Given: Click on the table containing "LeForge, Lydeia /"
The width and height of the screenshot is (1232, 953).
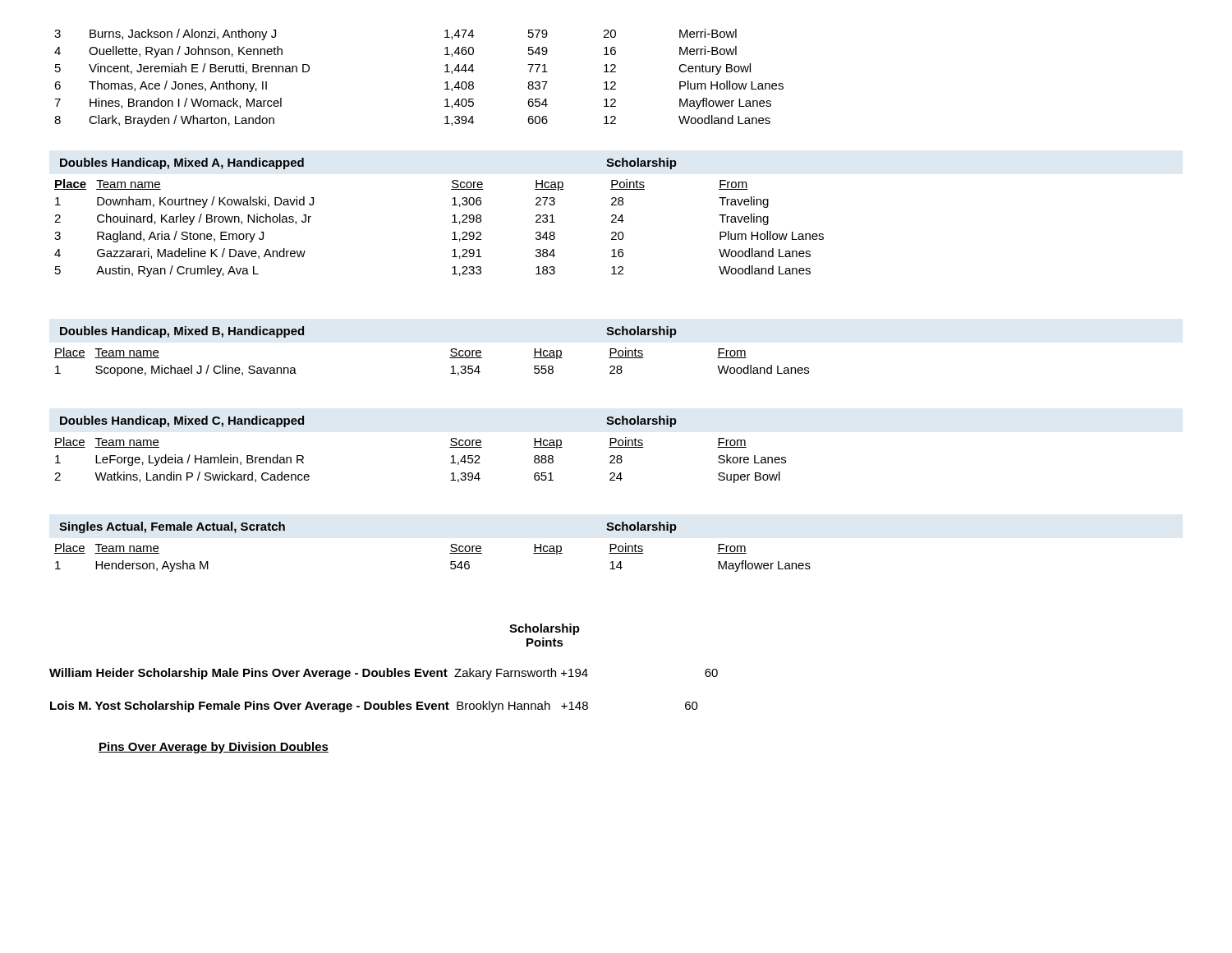Looking at the screenshot, I should click(x=616, y=459).
